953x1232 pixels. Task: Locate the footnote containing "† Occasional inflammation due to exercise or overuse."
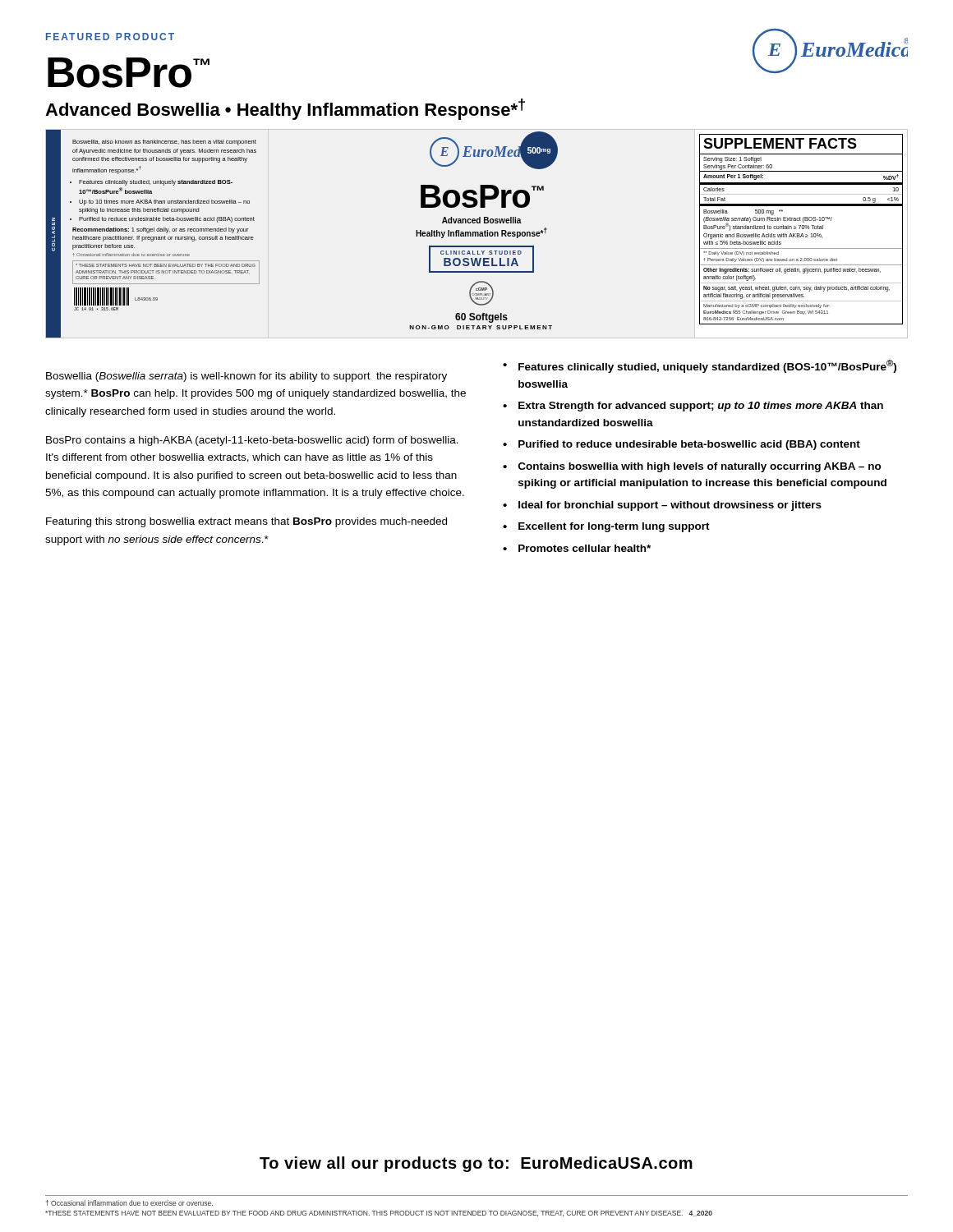[x=129, y=1203]
